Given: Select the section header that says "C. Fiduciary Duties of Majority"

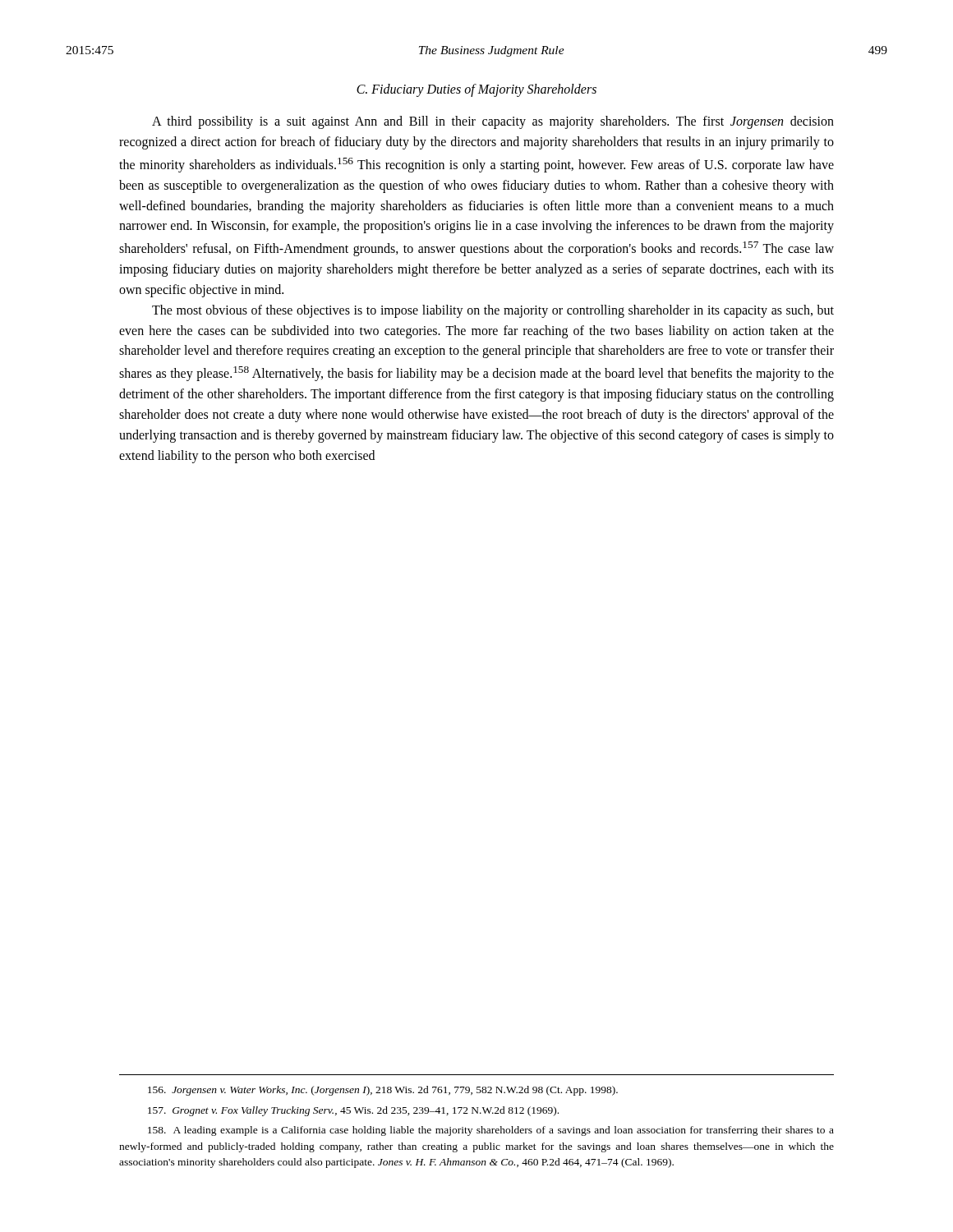Looking at the screenshot, I should (x=476, y=89).
